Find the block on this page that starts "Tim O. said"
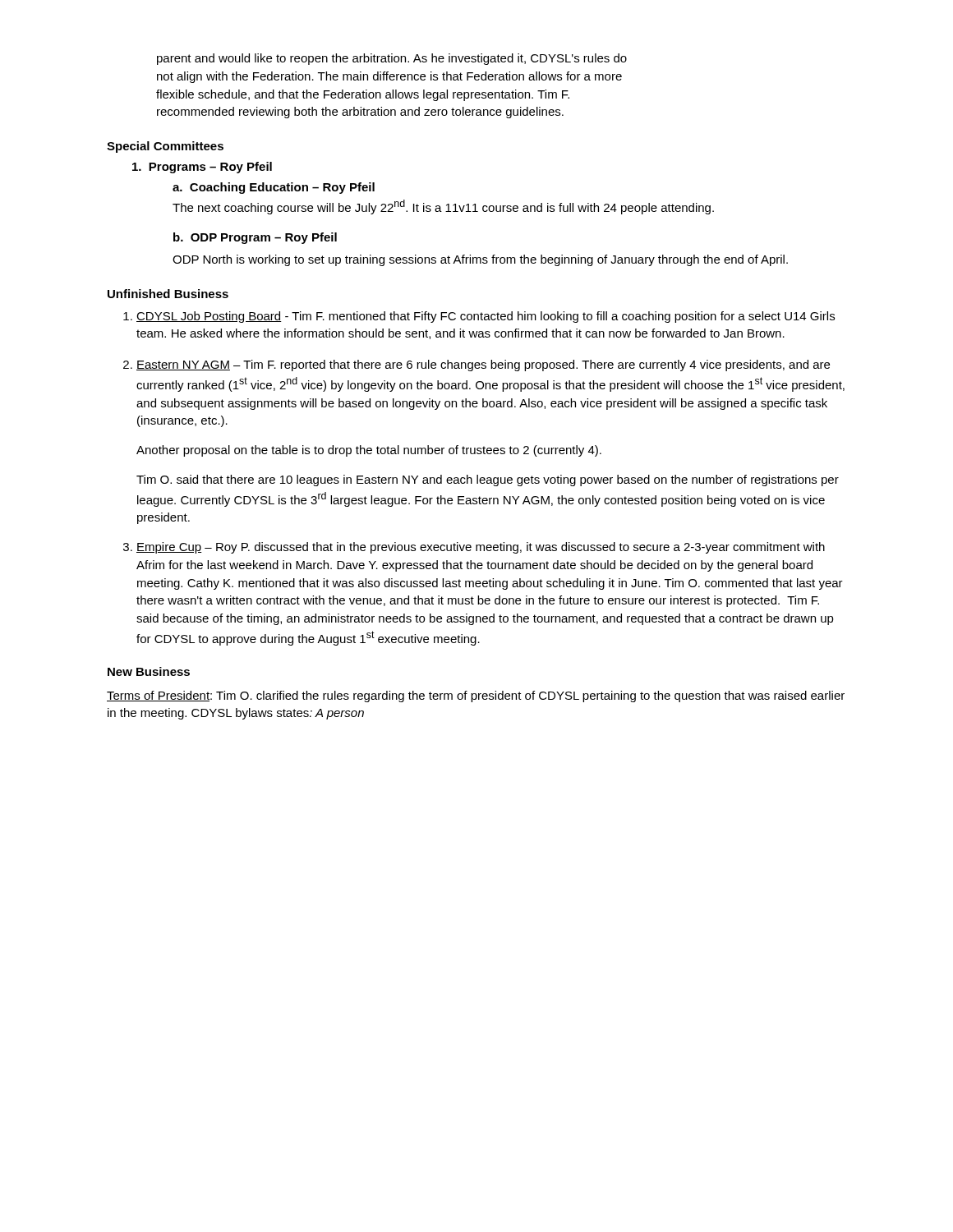 pos(487,498)
